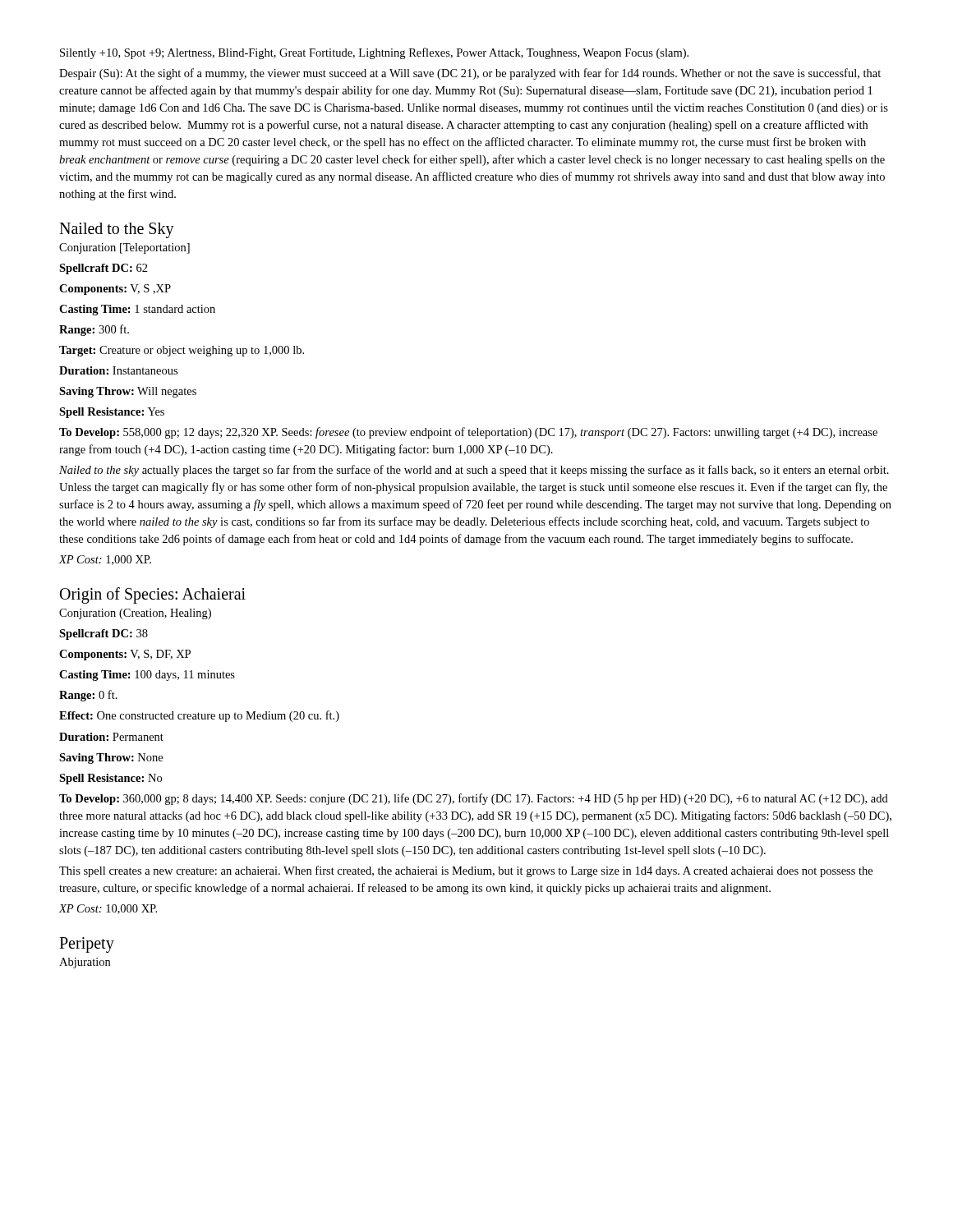Navigate to the passage starting "Nailed to the"
The image size is (953, 1232).
click(116, 228)
